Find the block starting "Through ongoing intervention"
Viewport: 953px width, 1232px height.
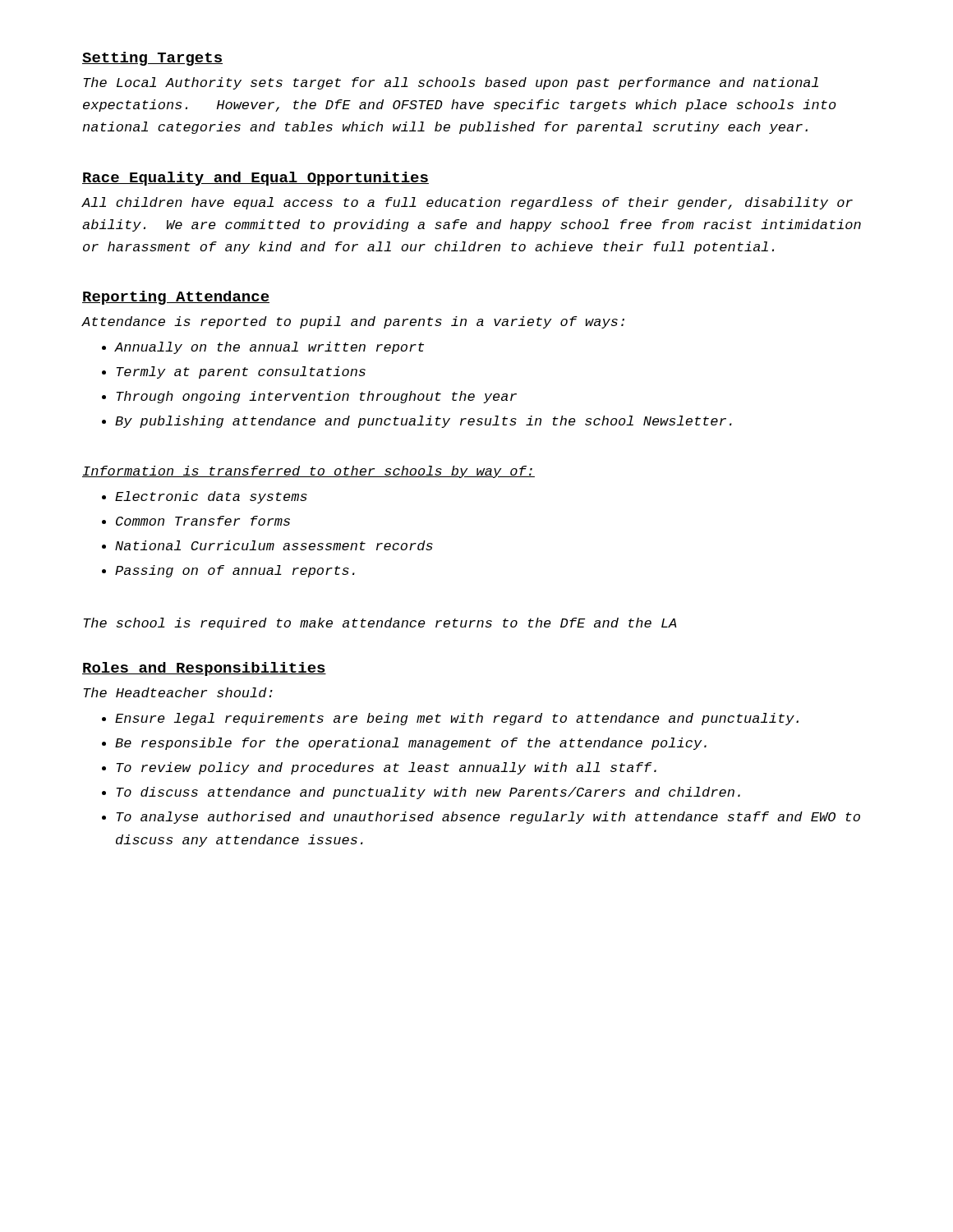click(316, 397)
